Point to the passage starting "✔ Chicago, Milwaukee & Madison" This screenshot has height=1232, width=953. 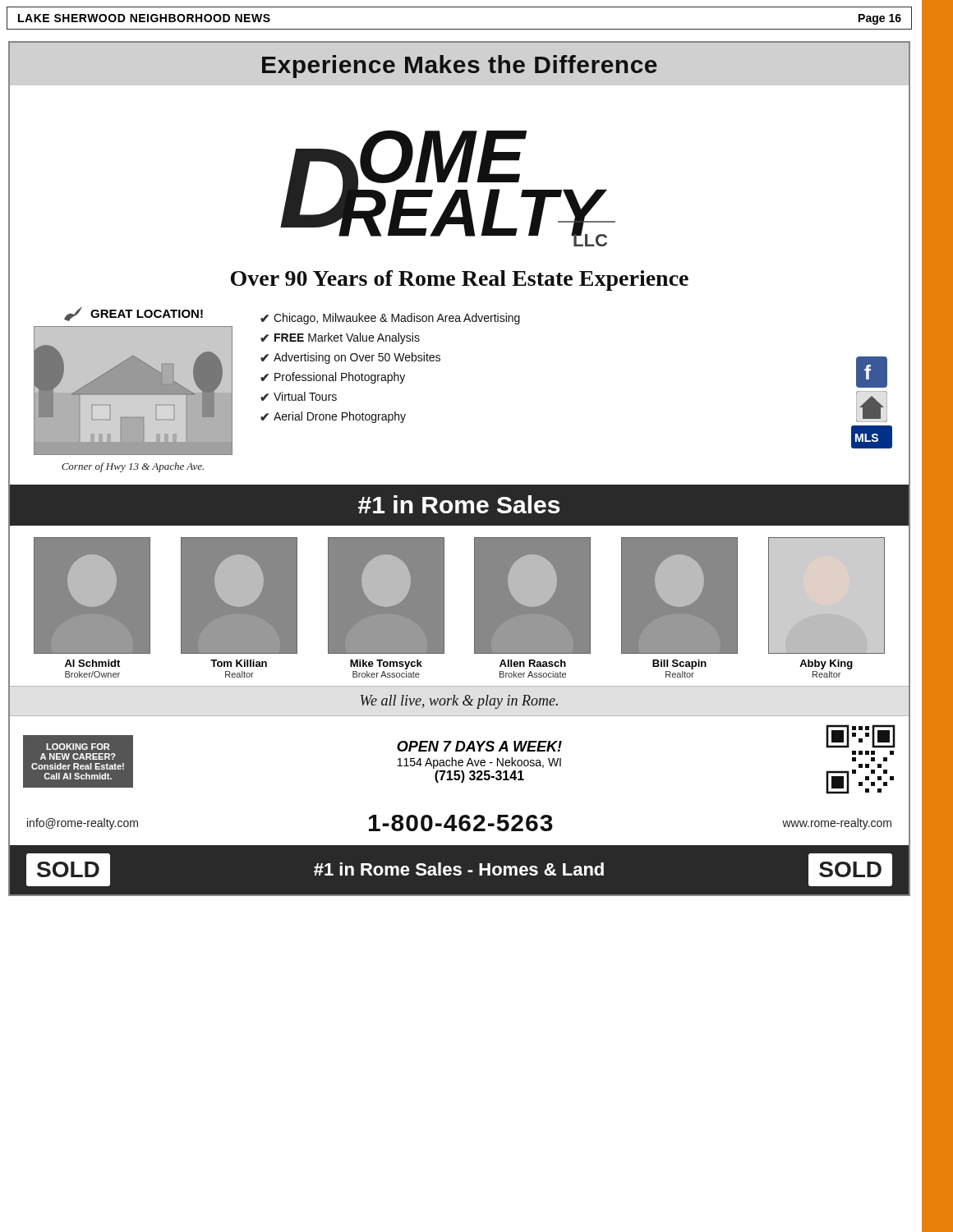click(x=390, y=319)
